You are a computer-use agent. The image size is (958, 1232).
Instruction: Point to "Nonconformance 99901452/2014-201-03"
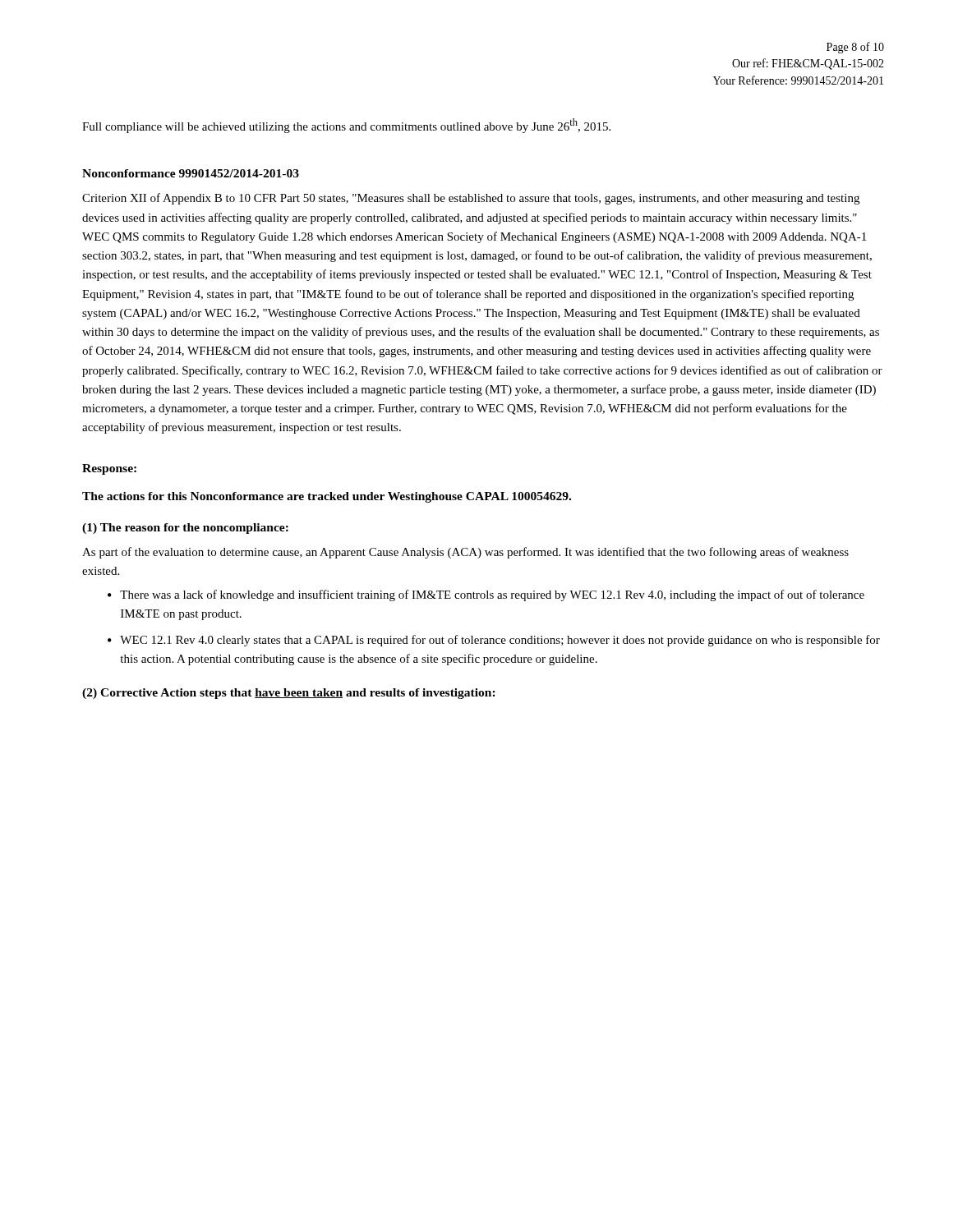[191, 173]
